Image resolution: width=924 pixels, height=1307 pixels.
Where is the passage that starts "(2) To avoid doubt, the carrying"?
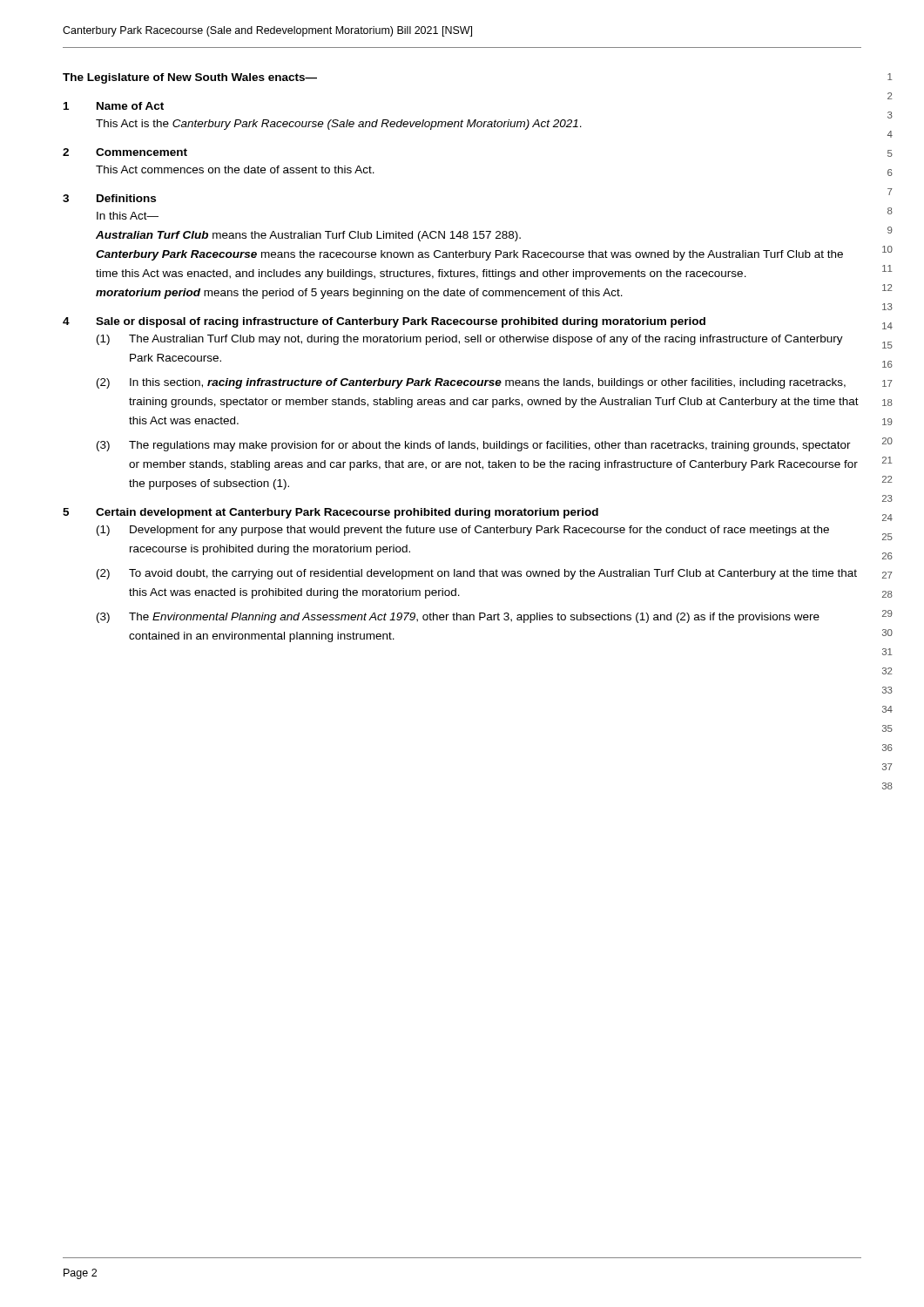[479, 583]
